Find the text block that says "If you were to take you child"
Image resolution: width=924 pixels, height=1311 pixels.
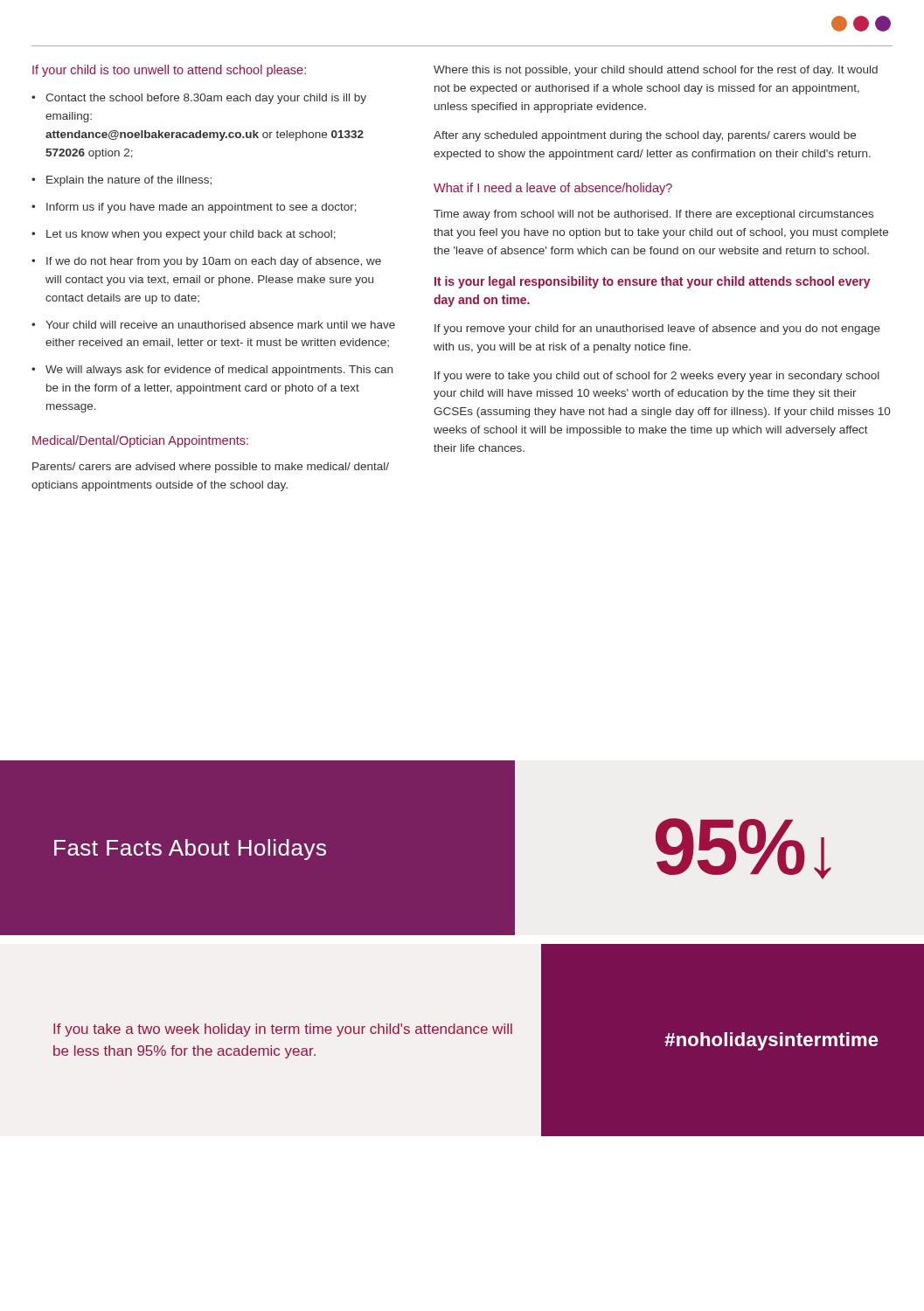coord(663,412)
